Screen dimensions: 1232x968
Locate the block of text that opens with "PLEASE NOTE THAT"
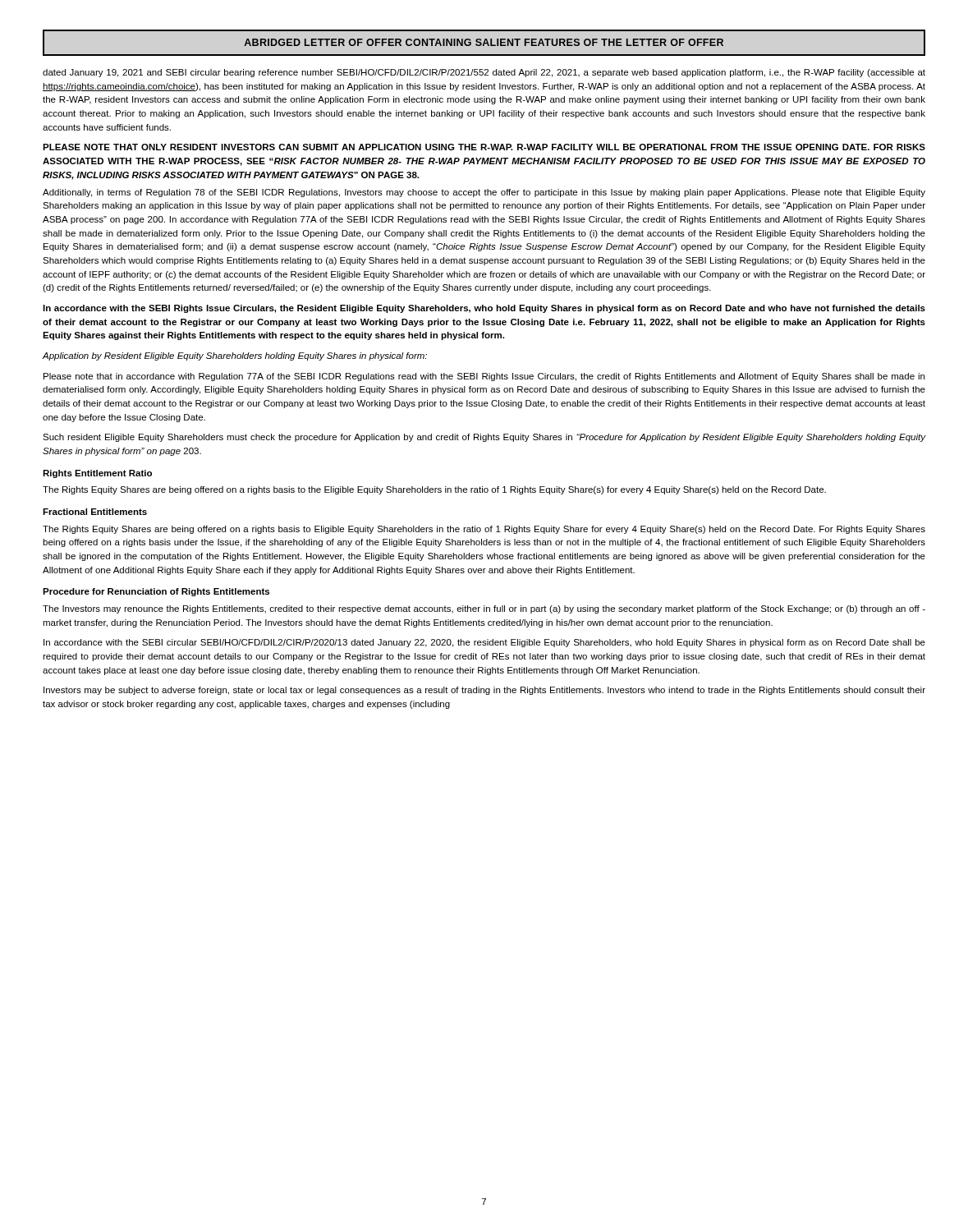(x=484, y=161)
